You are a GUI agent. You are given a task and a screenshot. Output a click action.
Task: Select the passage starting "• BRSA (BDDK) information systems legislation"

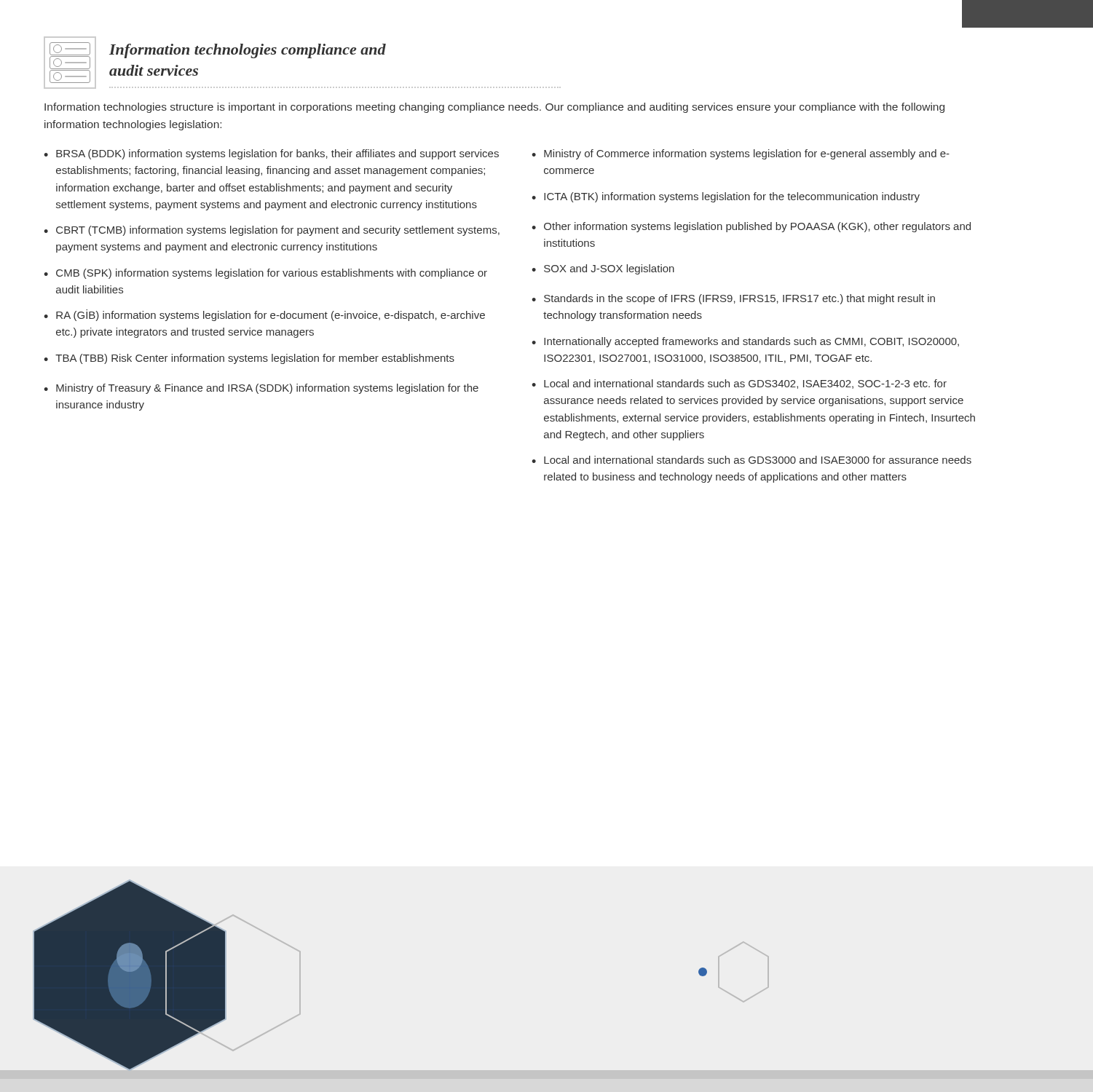[273, 179]
